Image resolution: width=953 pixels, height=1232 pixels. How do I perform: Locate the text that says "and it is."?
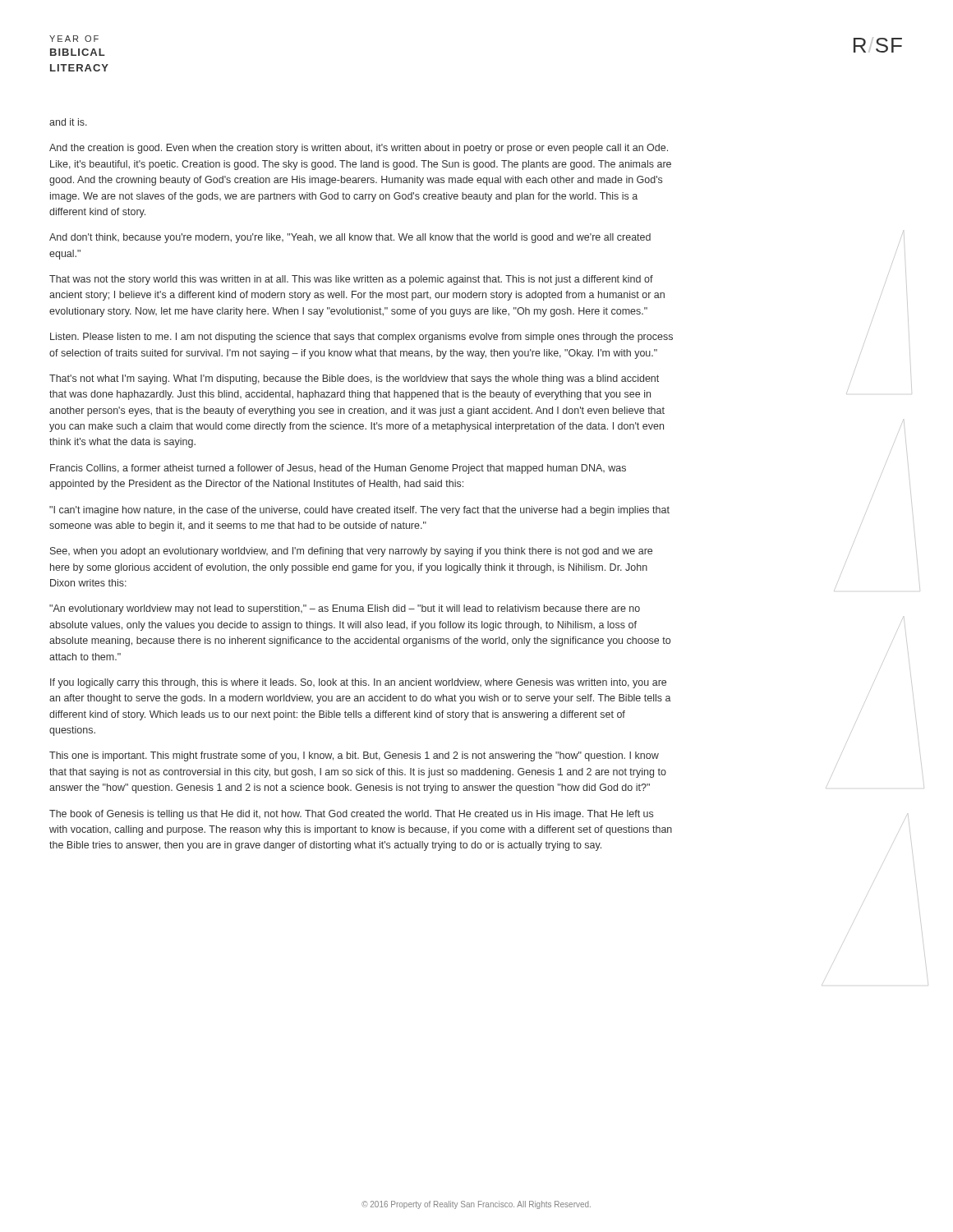[x=68, y=122]
